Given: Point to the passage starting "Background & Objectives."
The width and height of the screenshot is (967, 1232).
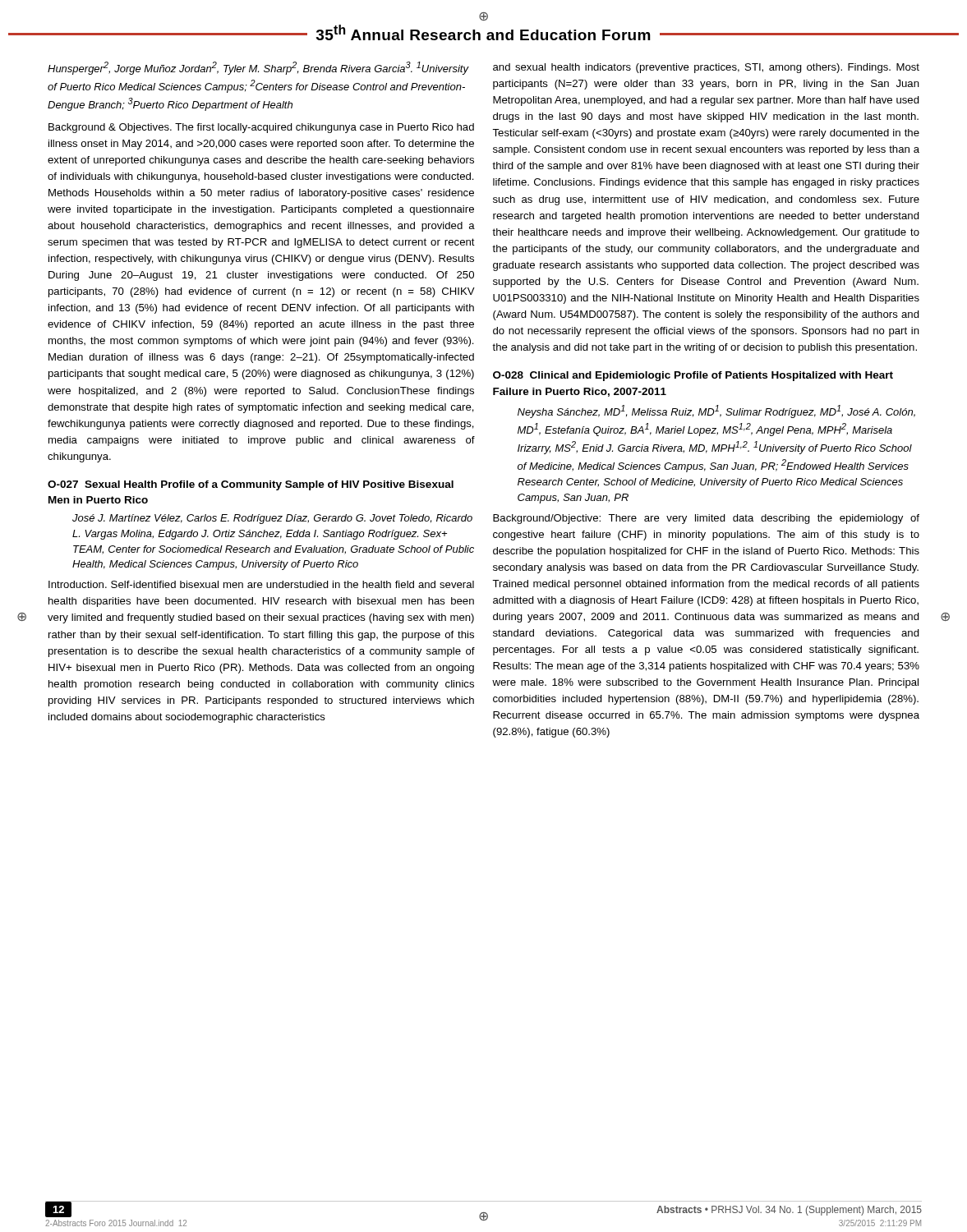Looking at the screenshot, I should pos(261,291).
